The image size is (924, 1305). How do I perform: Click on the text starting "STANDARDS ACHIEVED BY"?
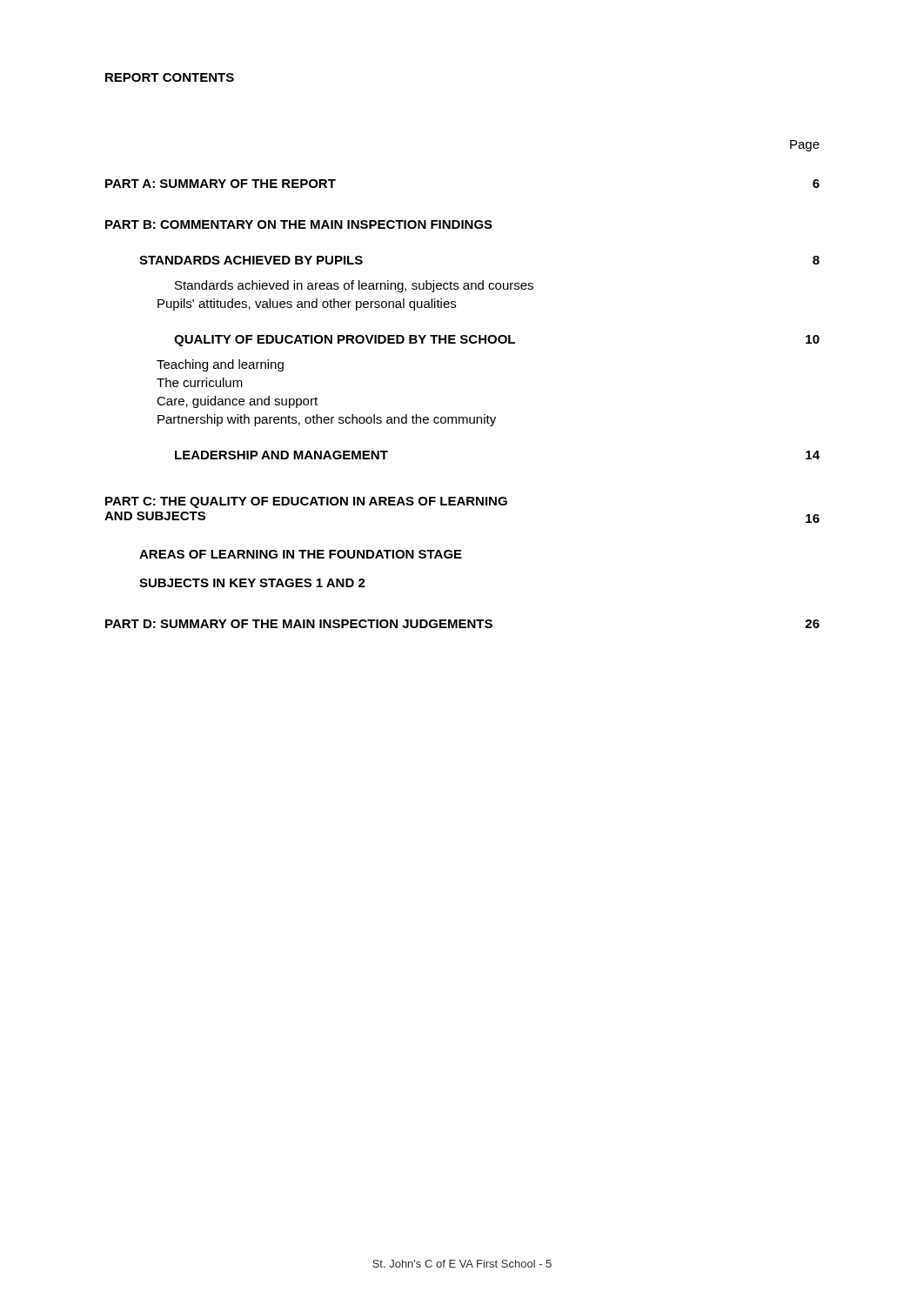tap(254, 260)
